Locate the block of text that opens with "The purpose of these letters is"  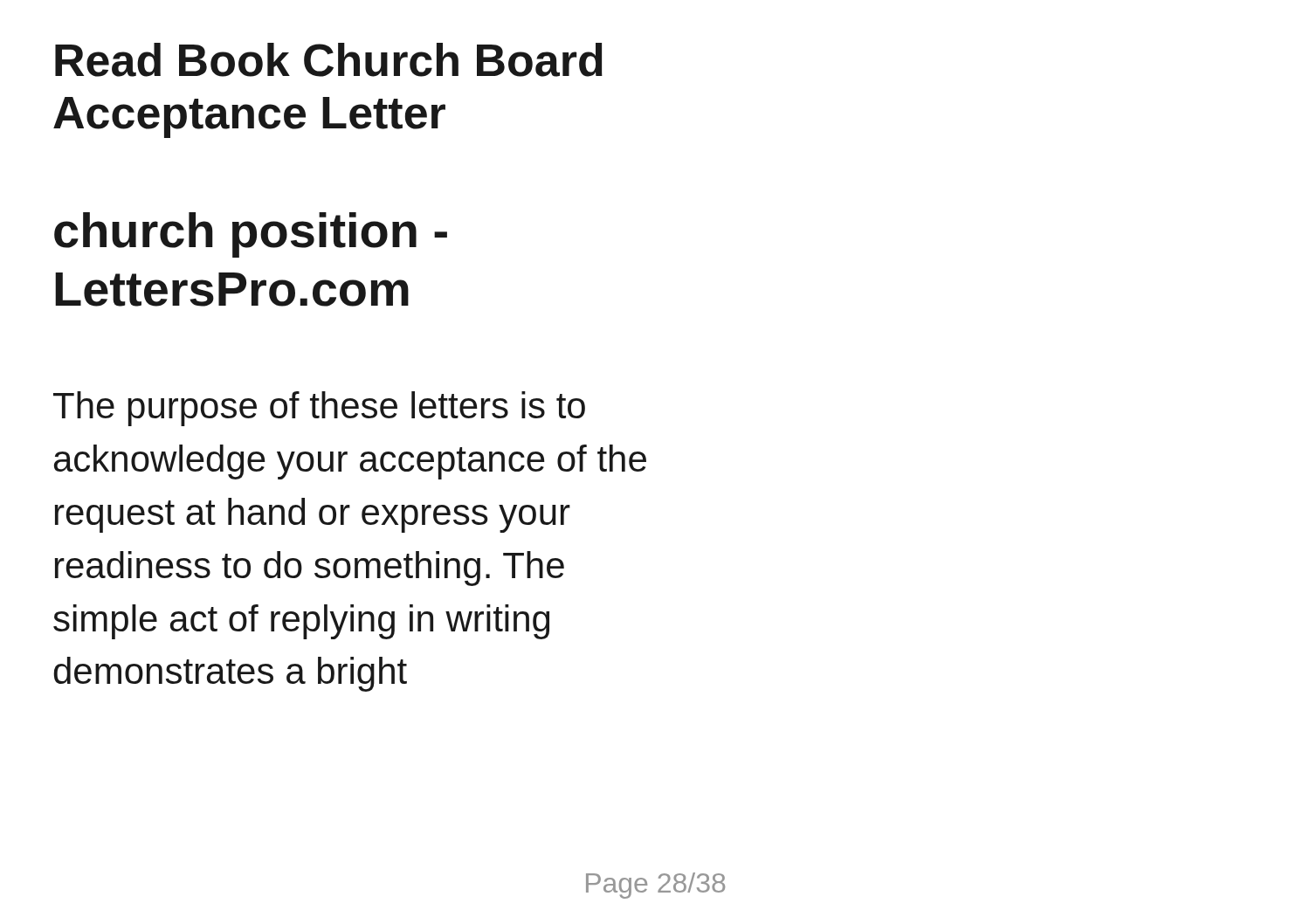click(x=354, y=539)
